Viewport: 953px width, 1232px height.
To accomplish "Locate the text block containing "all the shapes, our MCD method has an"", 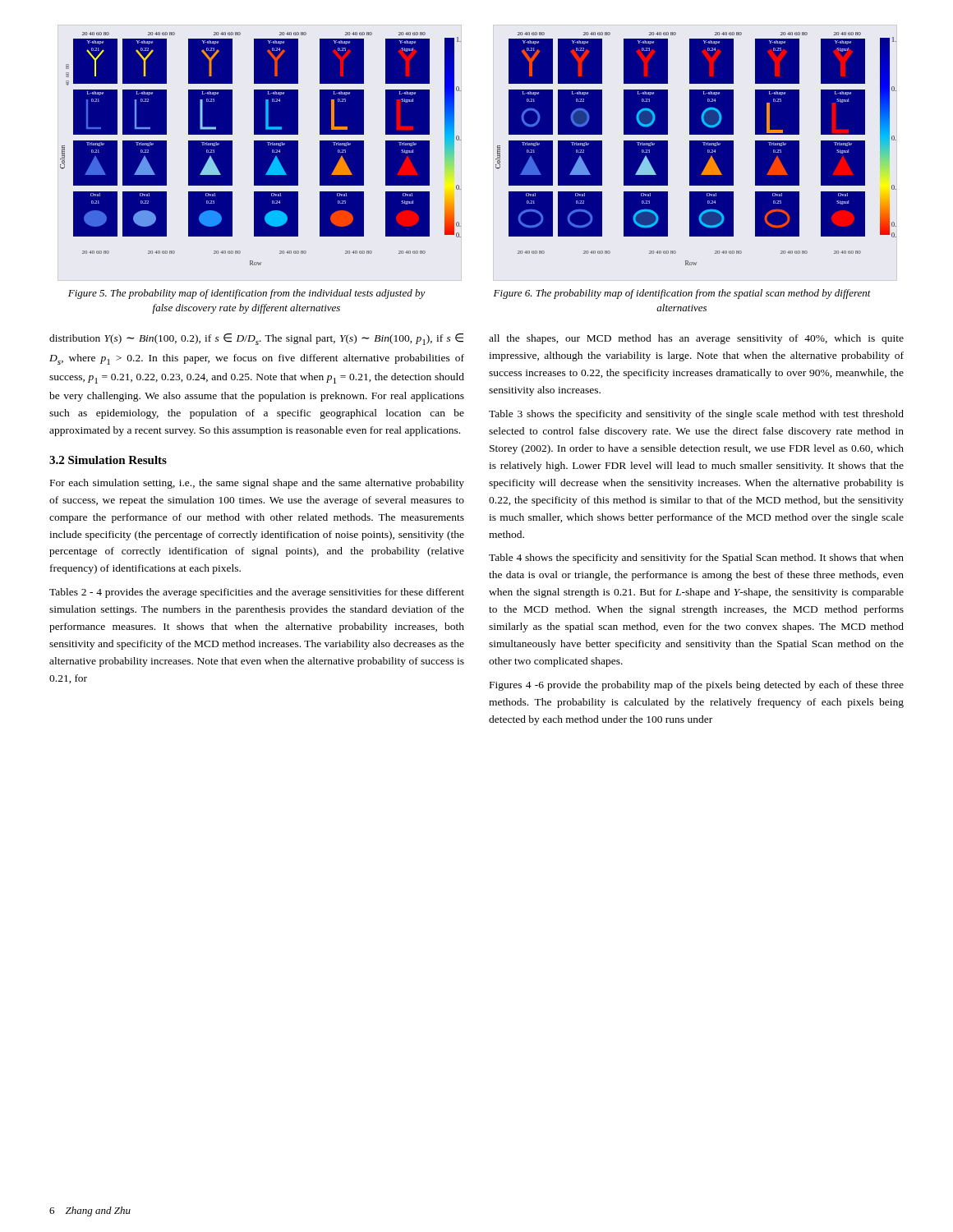I will [696, 365].
